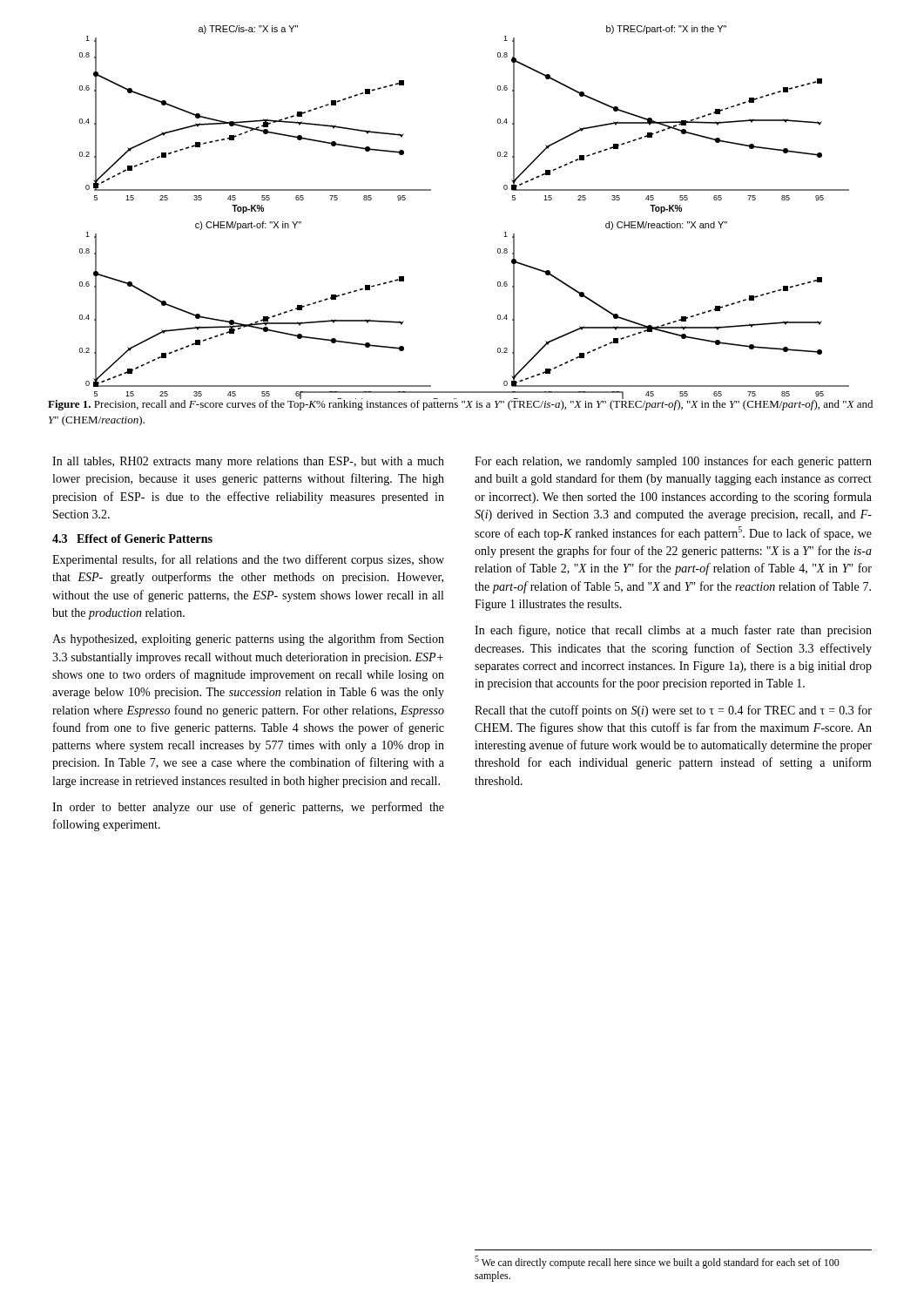The image size is (924, 1307).
Task: Select the block starting "In order to better analyze our use"
Action: 248,817
